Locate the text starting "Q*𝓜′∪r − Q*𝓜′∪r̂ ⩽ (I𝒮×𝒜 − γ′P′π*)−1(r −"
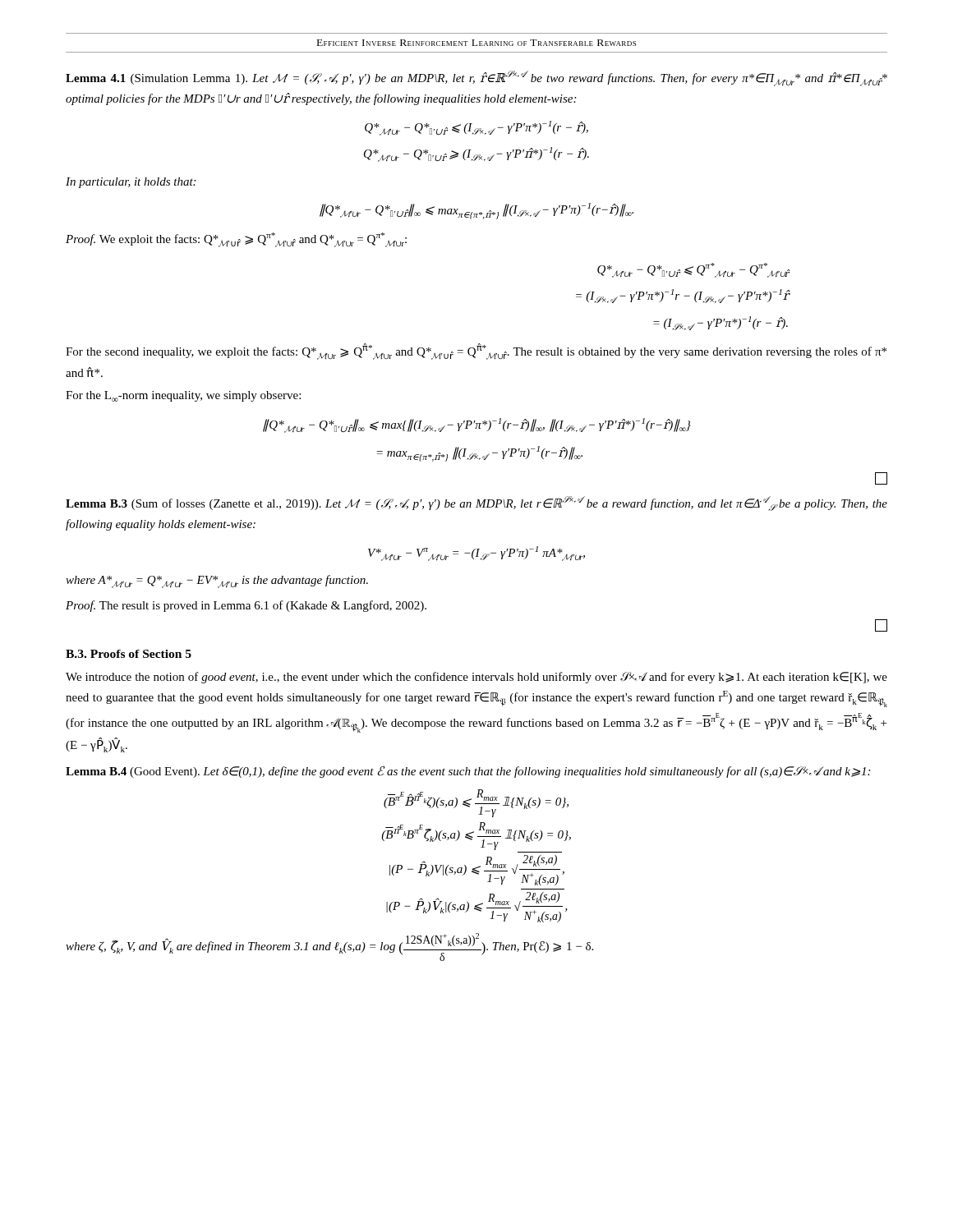 tap(476, 140)
